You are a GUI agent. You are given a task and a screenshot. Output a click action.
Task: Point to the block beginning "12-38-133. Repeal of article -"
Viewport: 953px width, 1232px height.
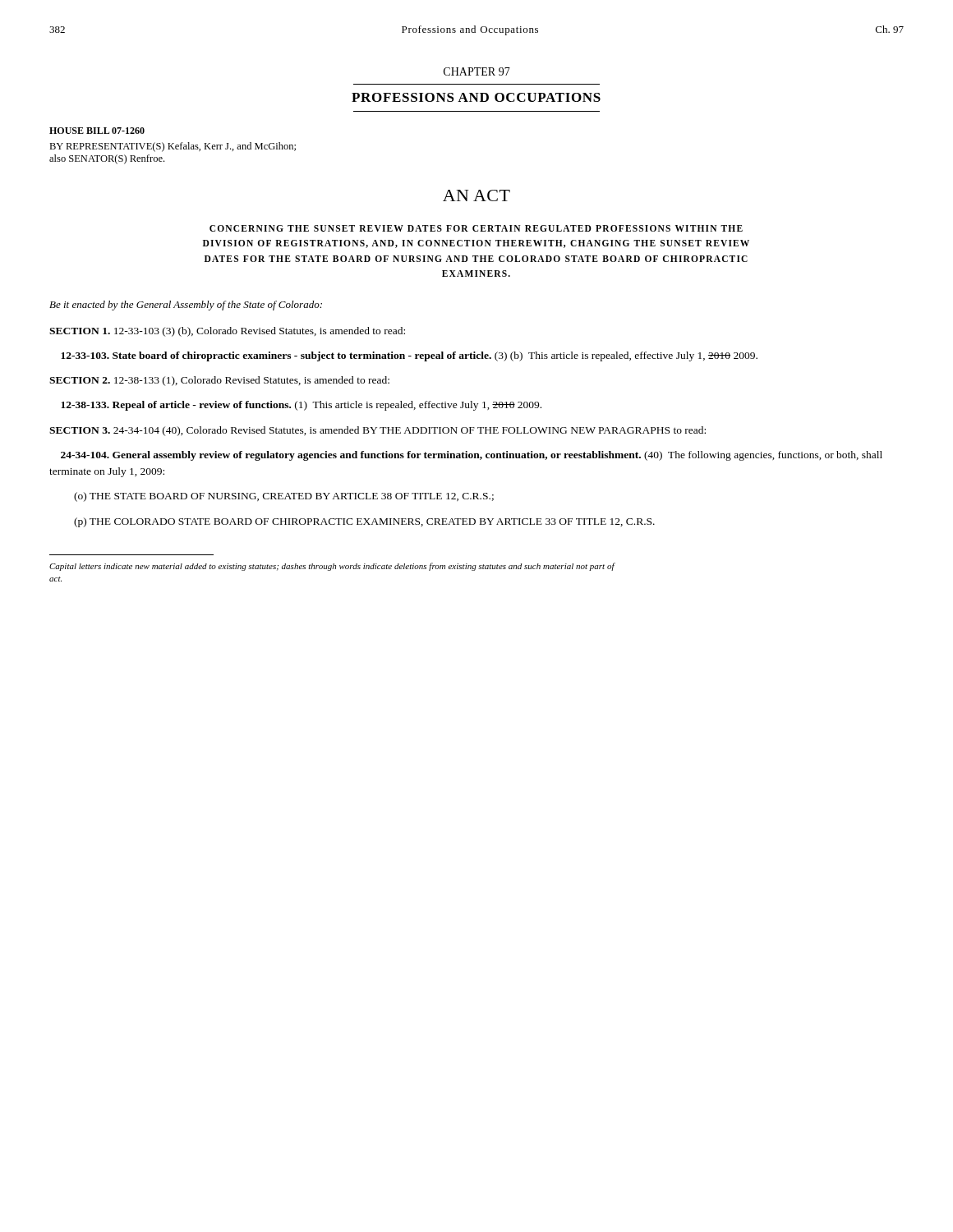click(x=296, y=405)
